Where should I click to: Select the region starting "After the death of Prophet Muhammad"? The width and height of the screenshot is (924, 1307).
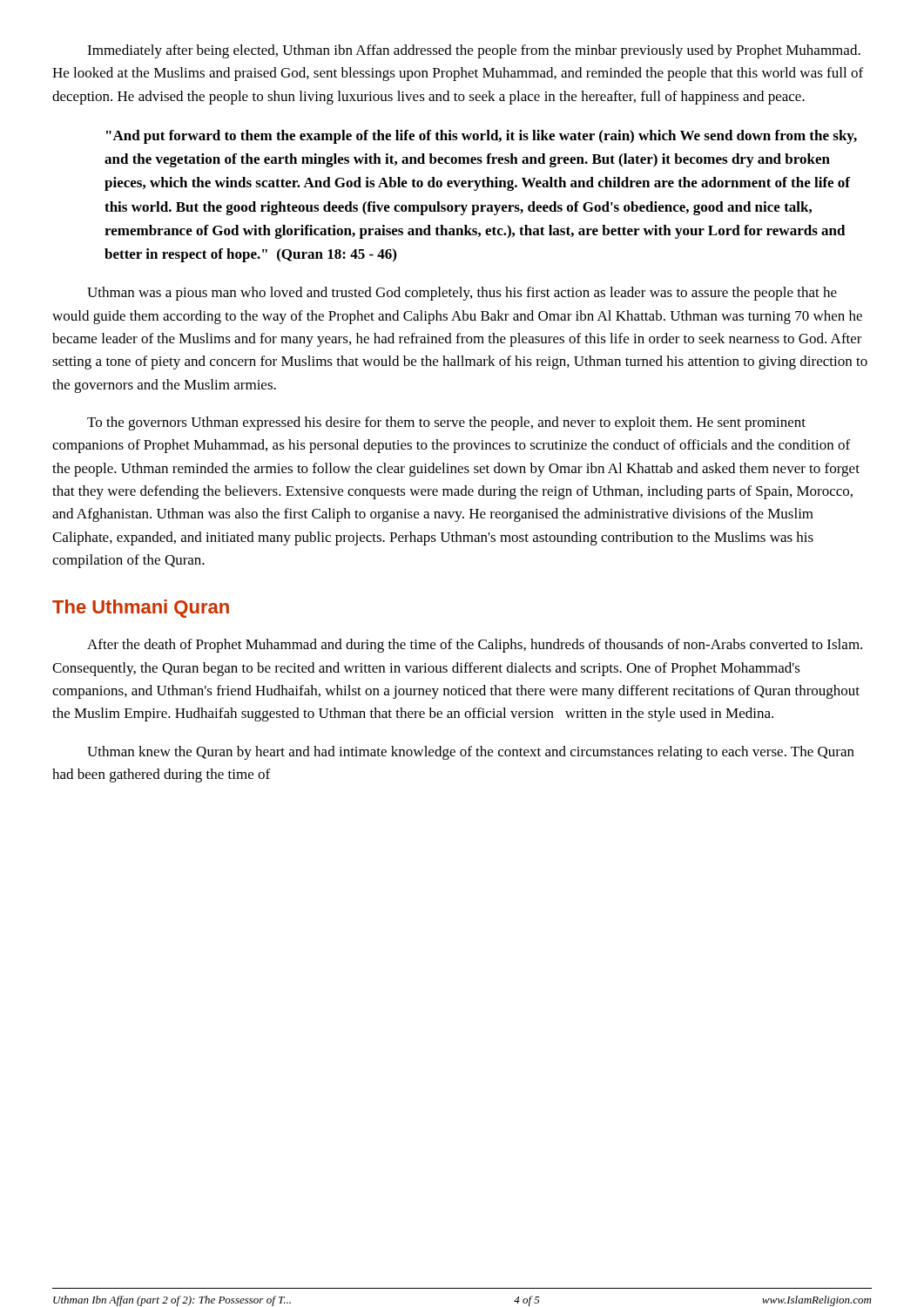coord(462,680)
